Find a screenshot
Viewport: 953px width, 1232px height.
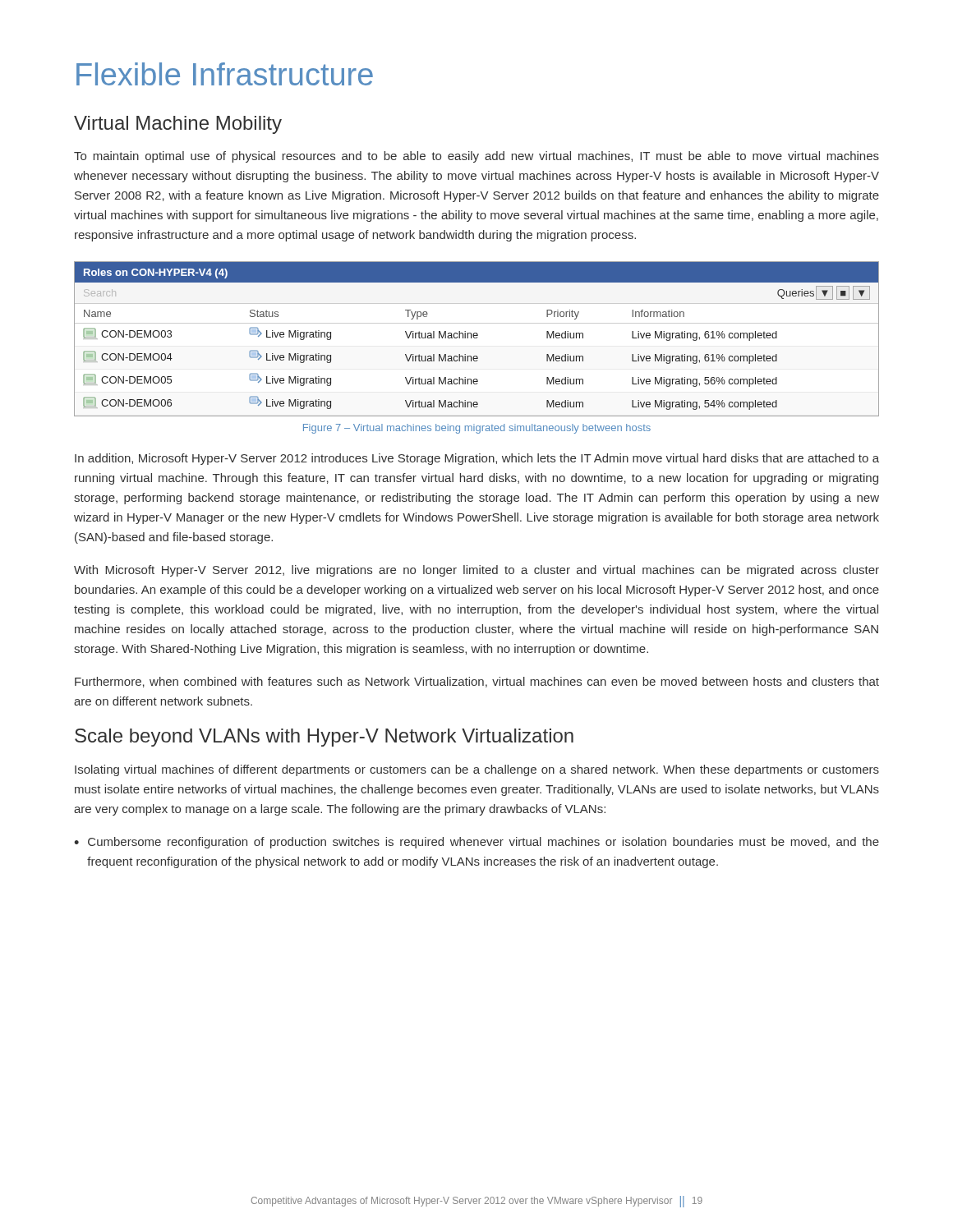click(476, 339)
